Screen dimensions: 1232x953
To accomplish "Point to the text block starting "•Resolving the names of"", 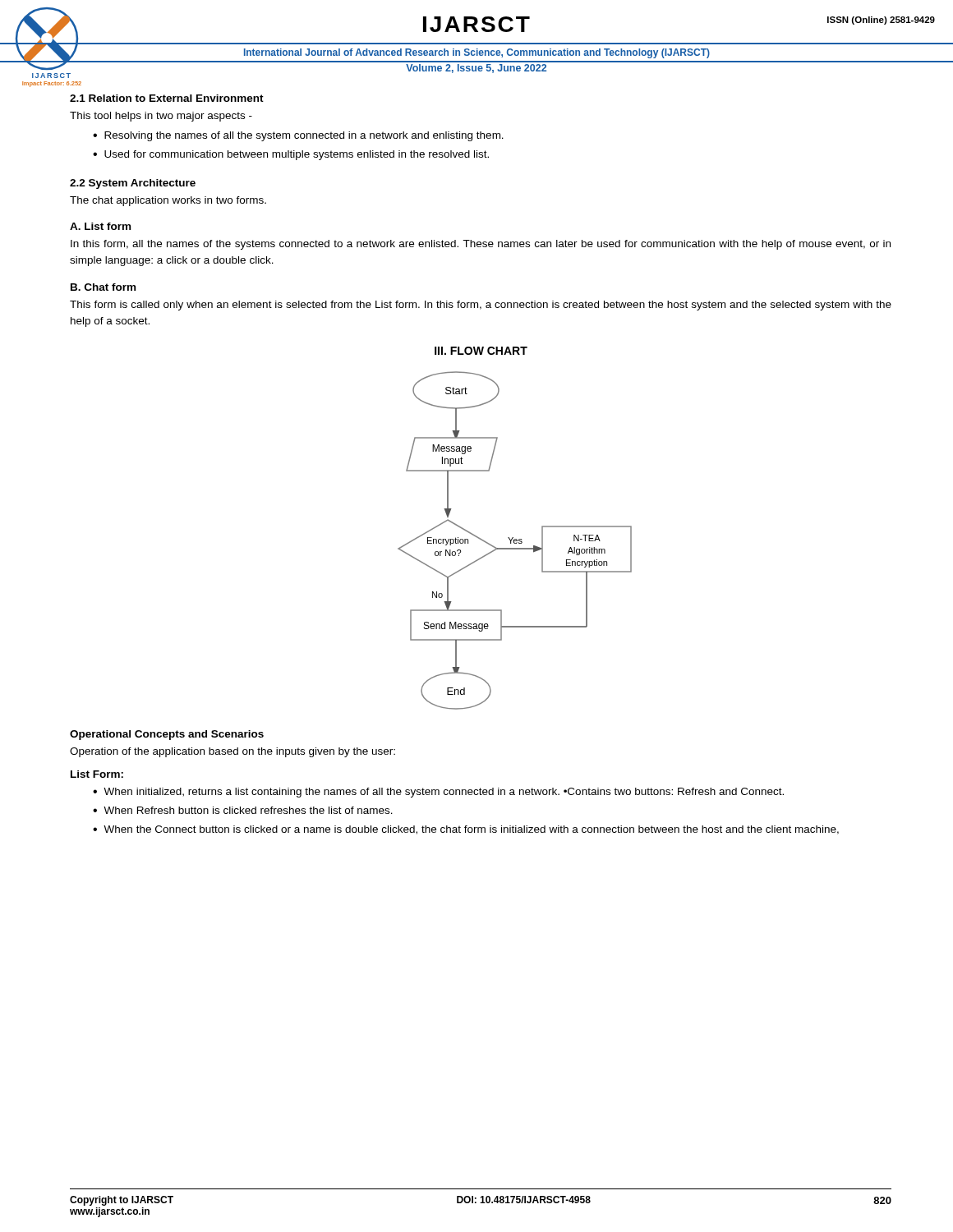I will pyautogui.click(x=298, y=136).
